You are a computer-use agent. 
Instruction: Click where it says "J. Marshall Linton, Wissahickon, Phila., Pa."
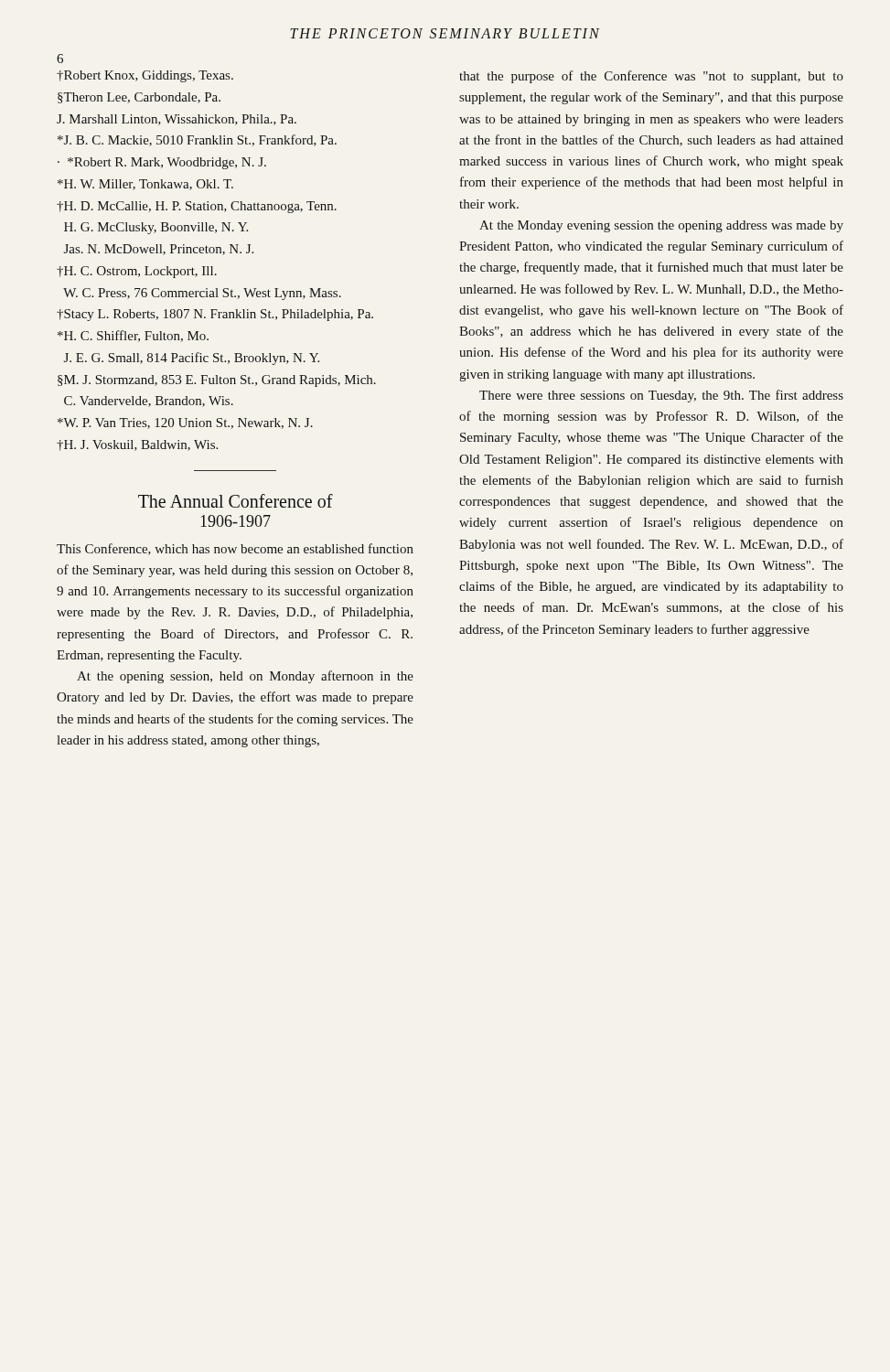[x=177, y=118]
